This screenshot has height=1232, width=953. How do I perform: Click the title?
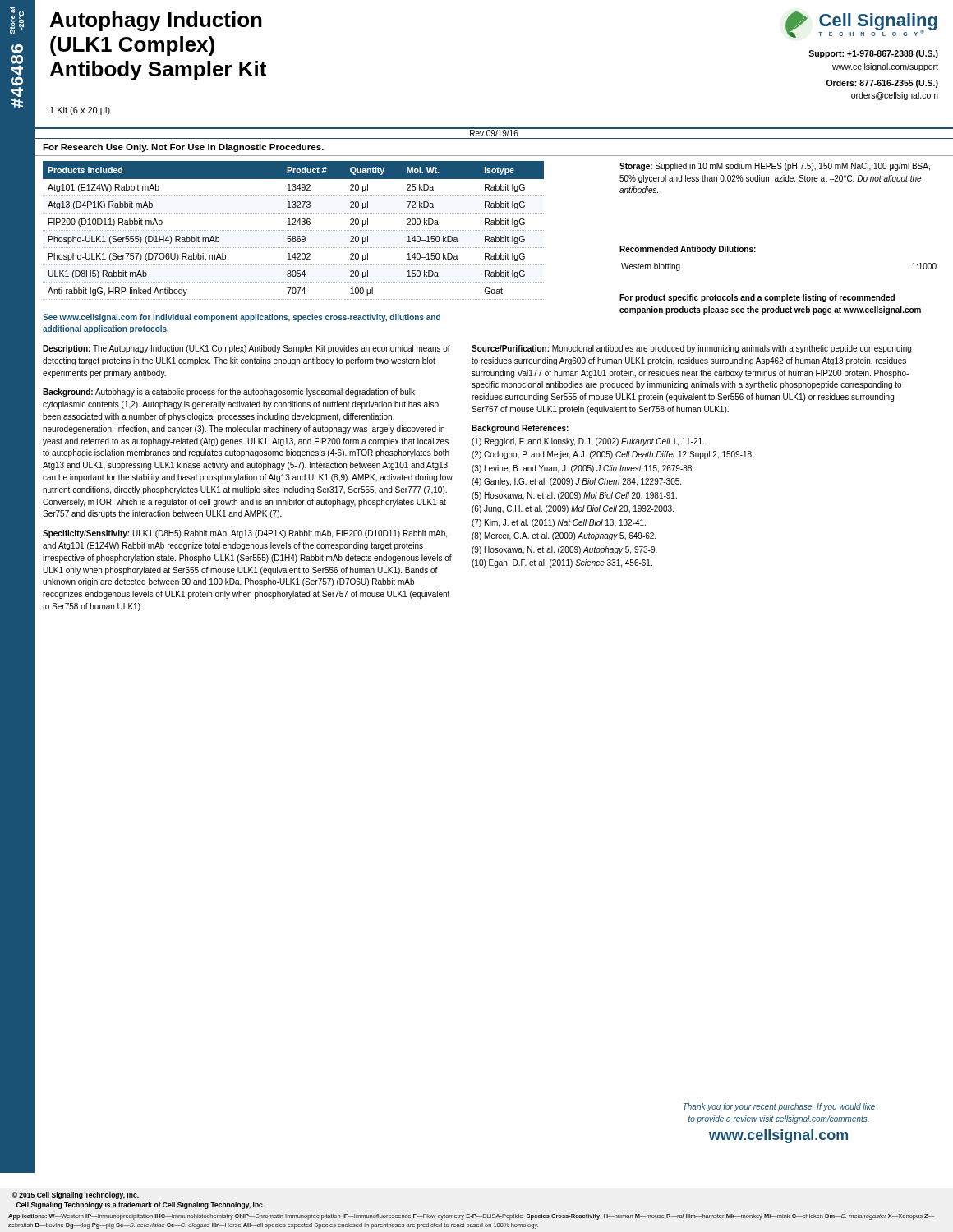[x=201, y=45]
